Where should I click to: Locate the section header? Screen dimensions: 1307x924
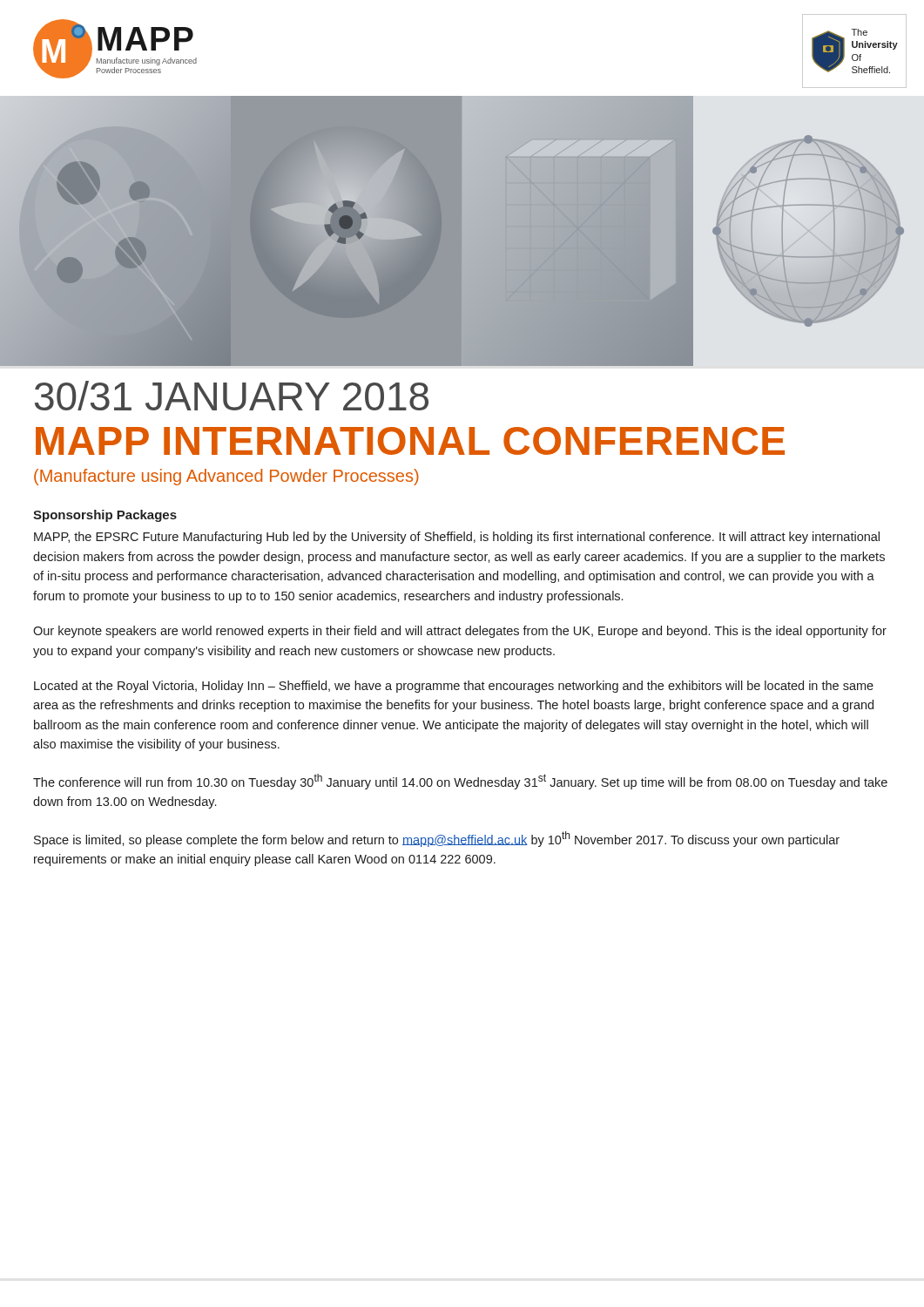462,515
